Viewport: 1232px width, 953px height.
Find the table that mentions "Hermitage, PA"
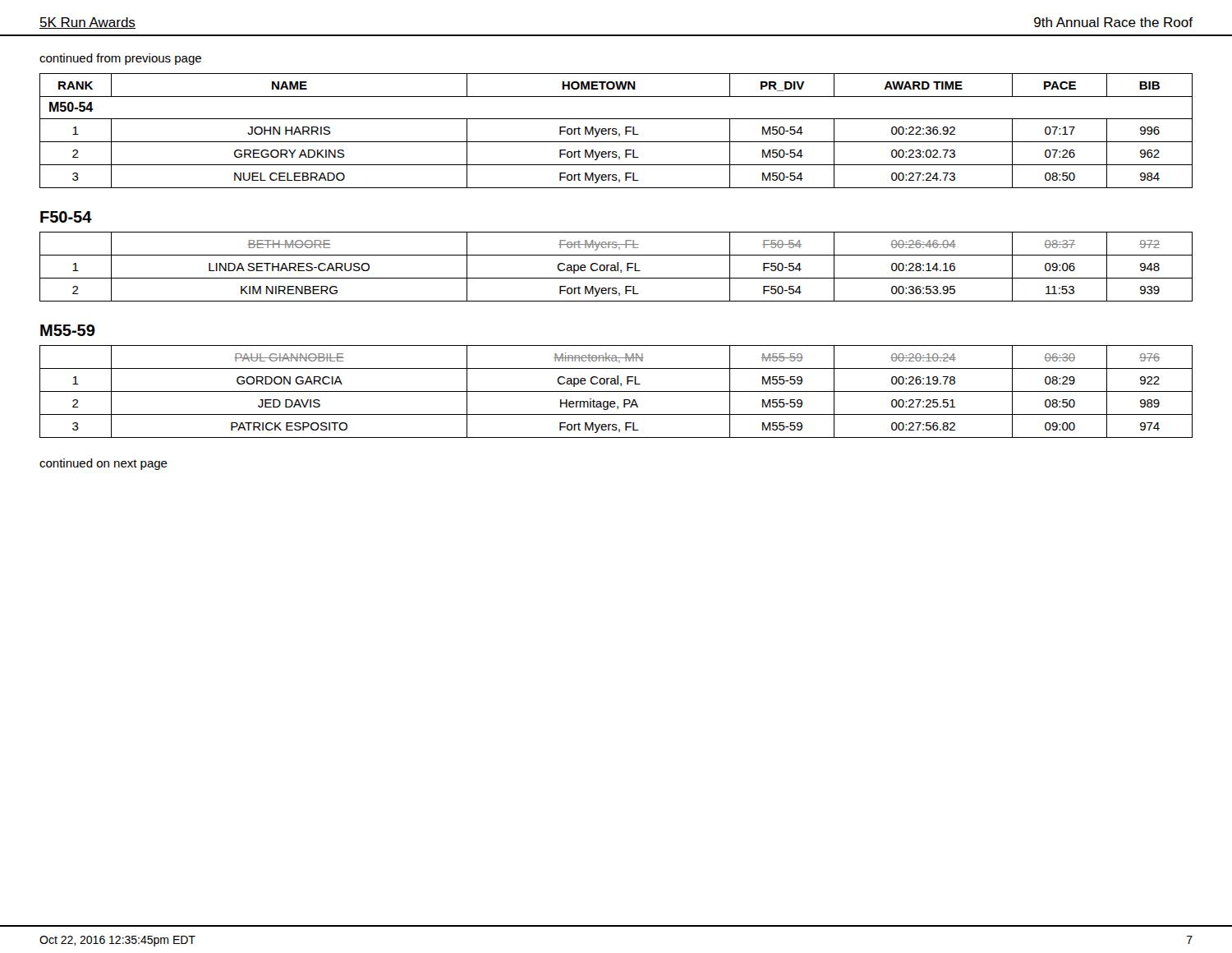[616, 391]
